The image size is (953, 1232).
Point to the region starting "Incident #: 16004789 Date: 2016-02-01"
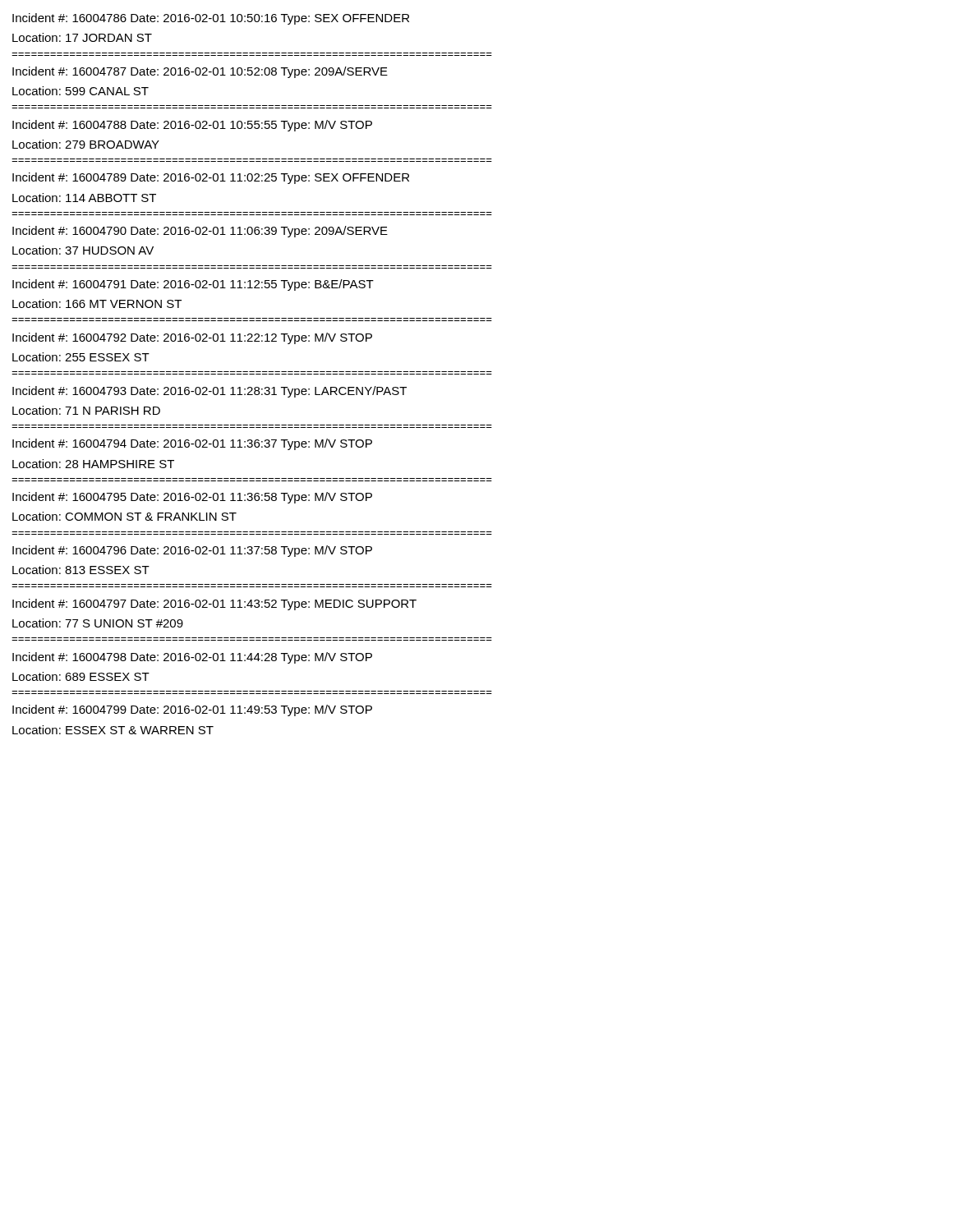(x=211, y=178)
